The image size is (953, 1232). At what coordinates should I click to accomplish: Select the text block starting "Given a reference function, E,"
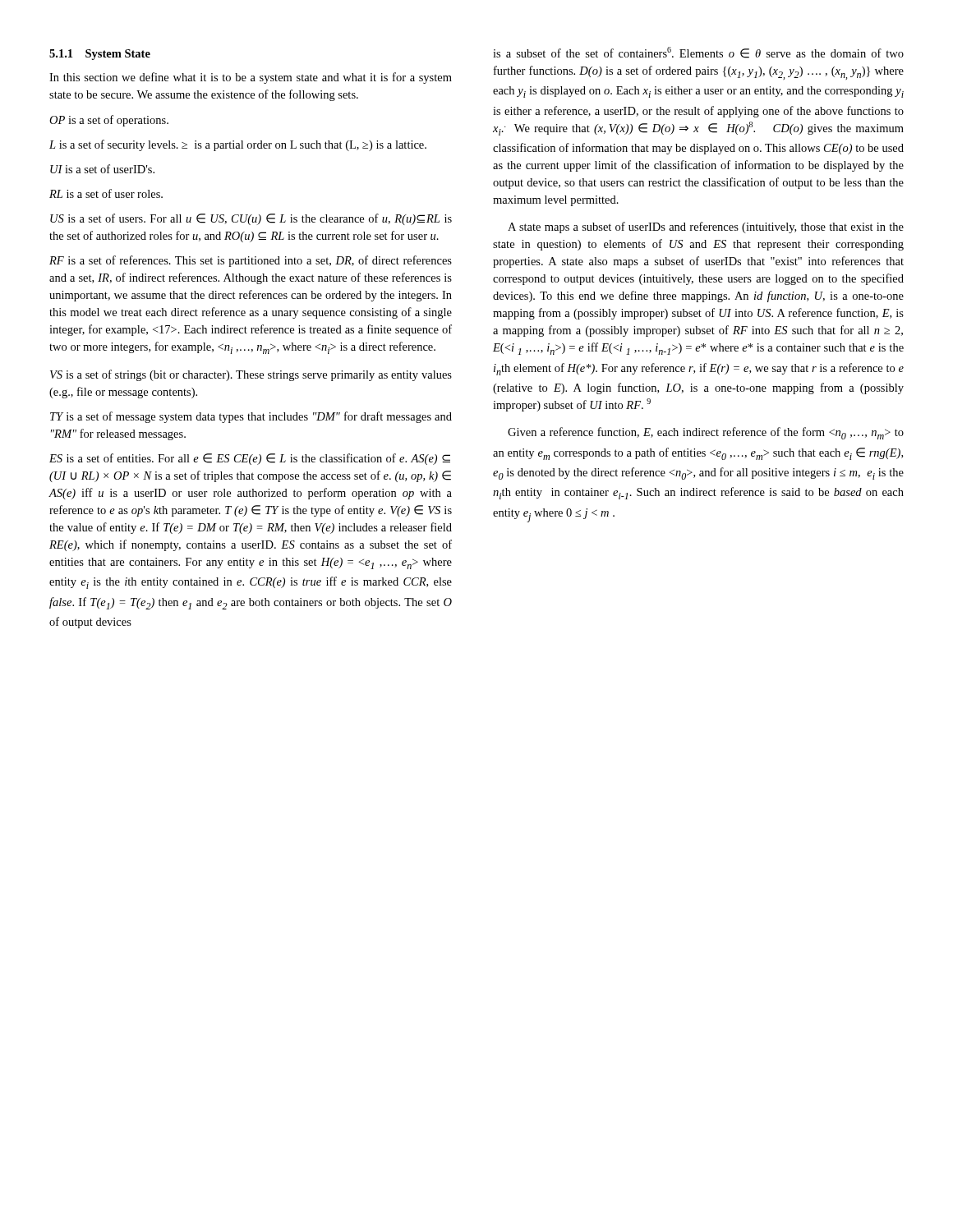tap(698, 474)
